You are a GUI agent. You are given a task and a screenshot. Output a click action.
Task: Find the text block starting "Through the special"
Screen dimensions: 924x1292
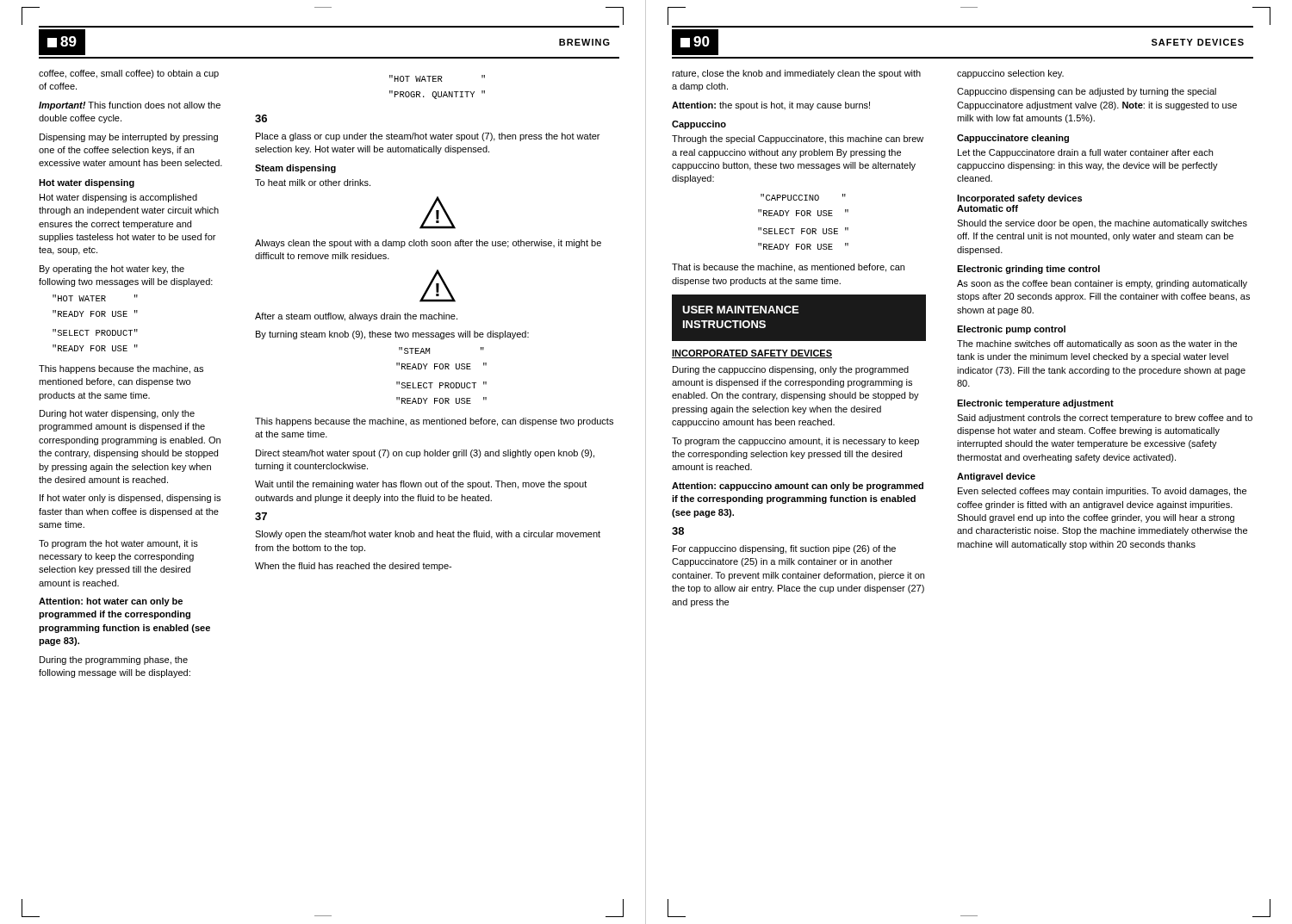pos(798,159)
